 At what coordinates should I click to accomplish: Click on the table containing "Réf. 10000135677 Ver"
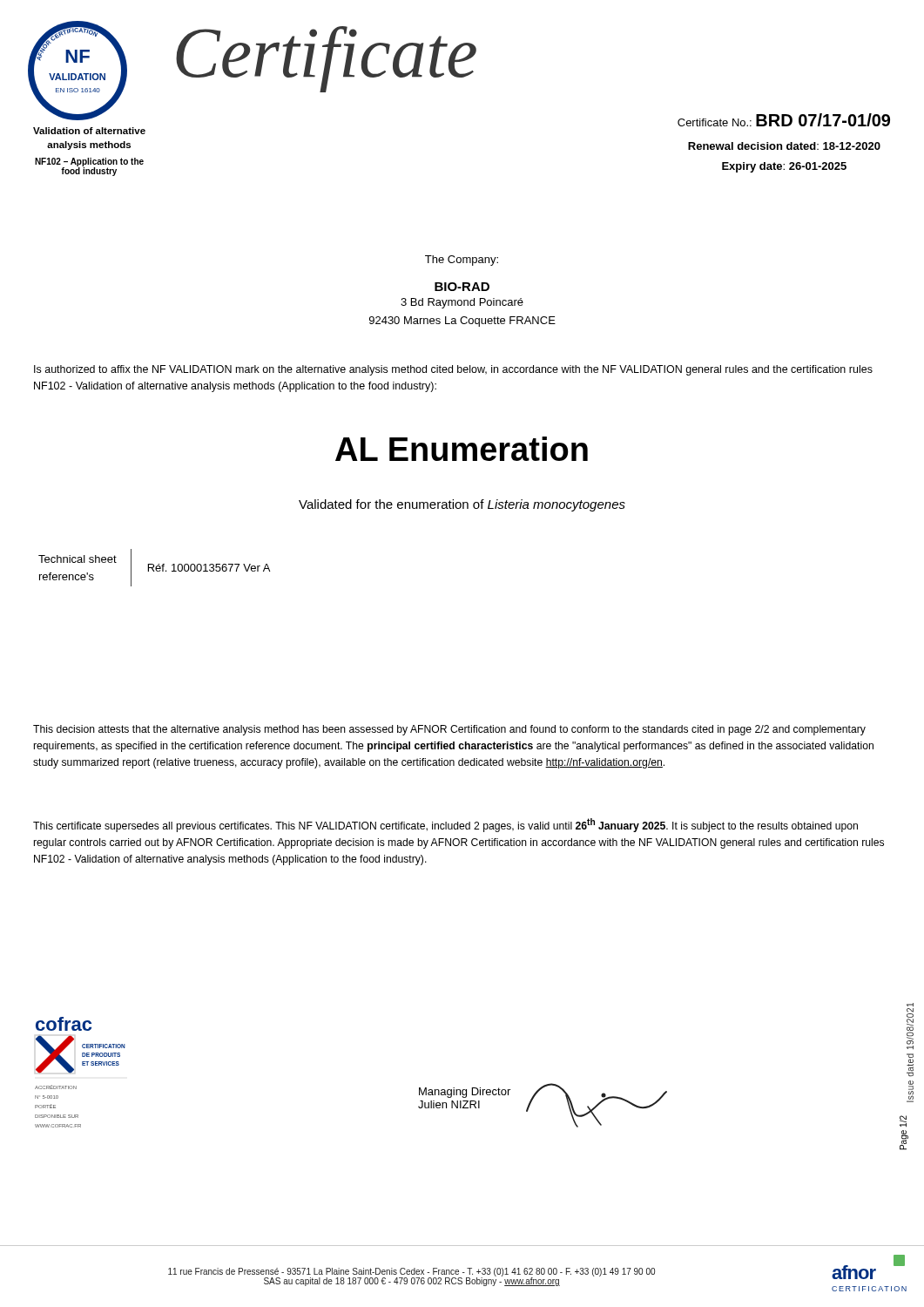156,568
